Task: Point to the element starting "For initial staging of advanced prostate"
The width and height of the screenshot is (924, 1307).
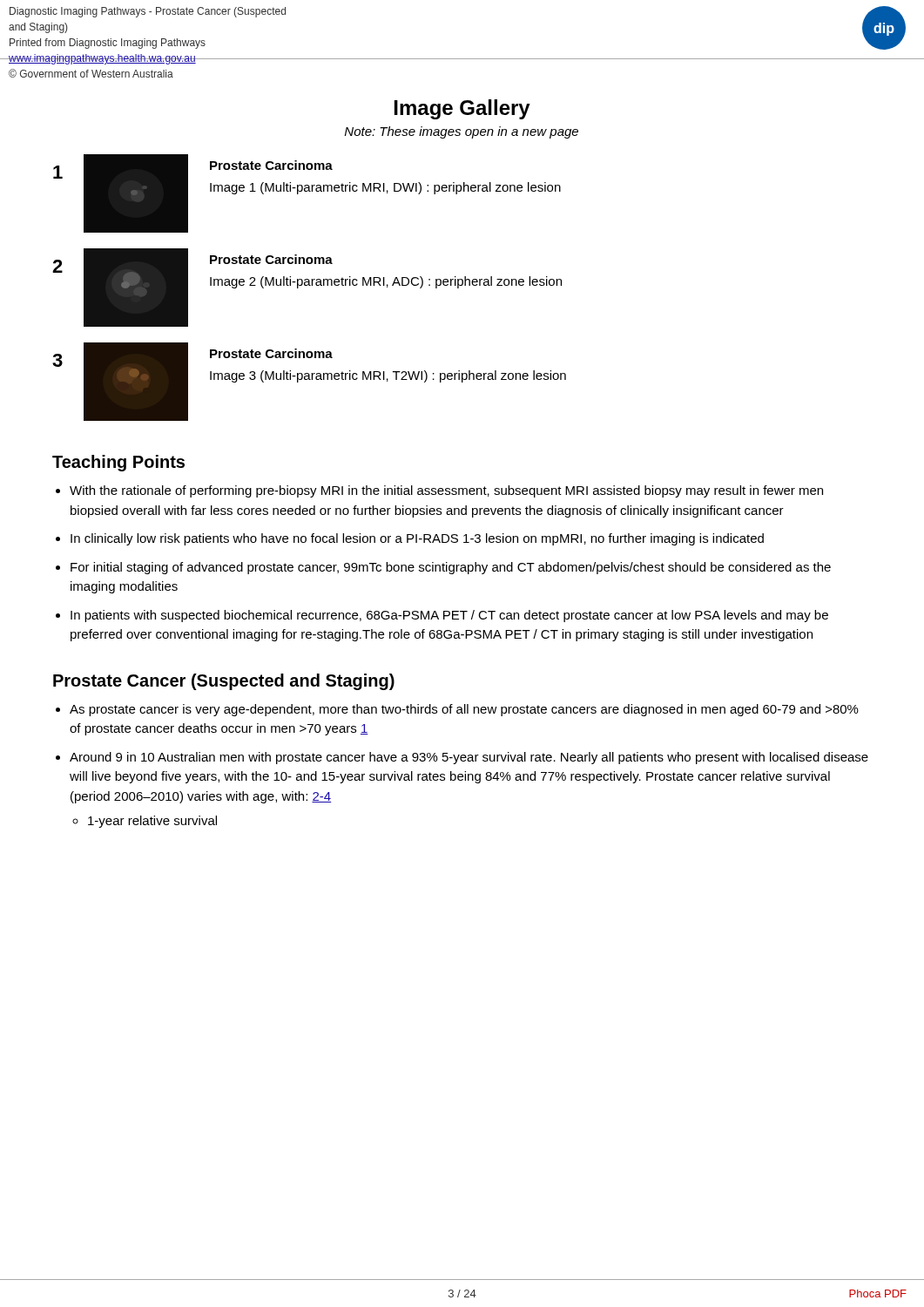Action: [x=450, y=576]
